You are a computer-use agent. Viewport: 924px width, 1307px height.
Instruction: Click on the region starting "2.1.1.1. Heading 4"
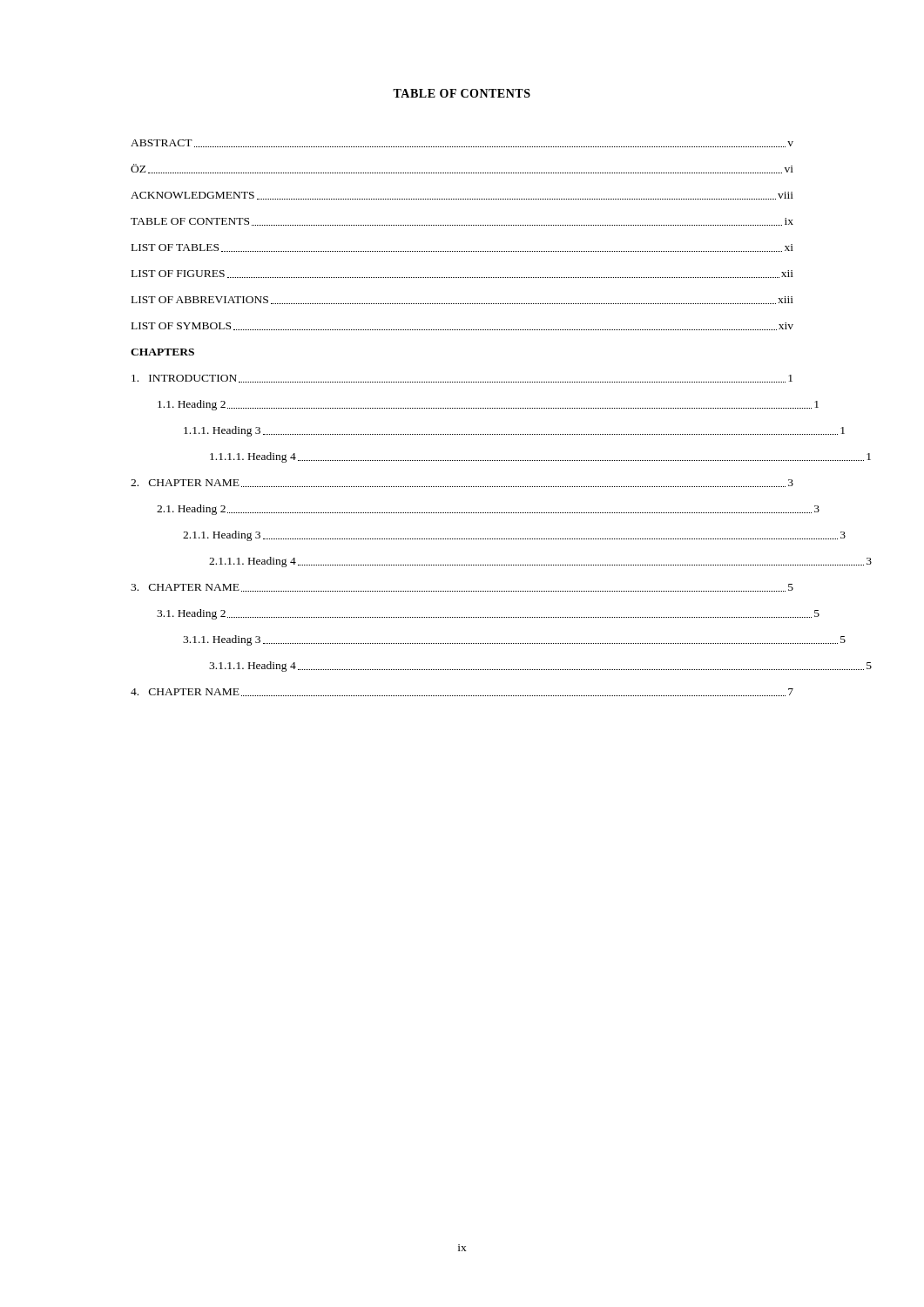(540, 561)
